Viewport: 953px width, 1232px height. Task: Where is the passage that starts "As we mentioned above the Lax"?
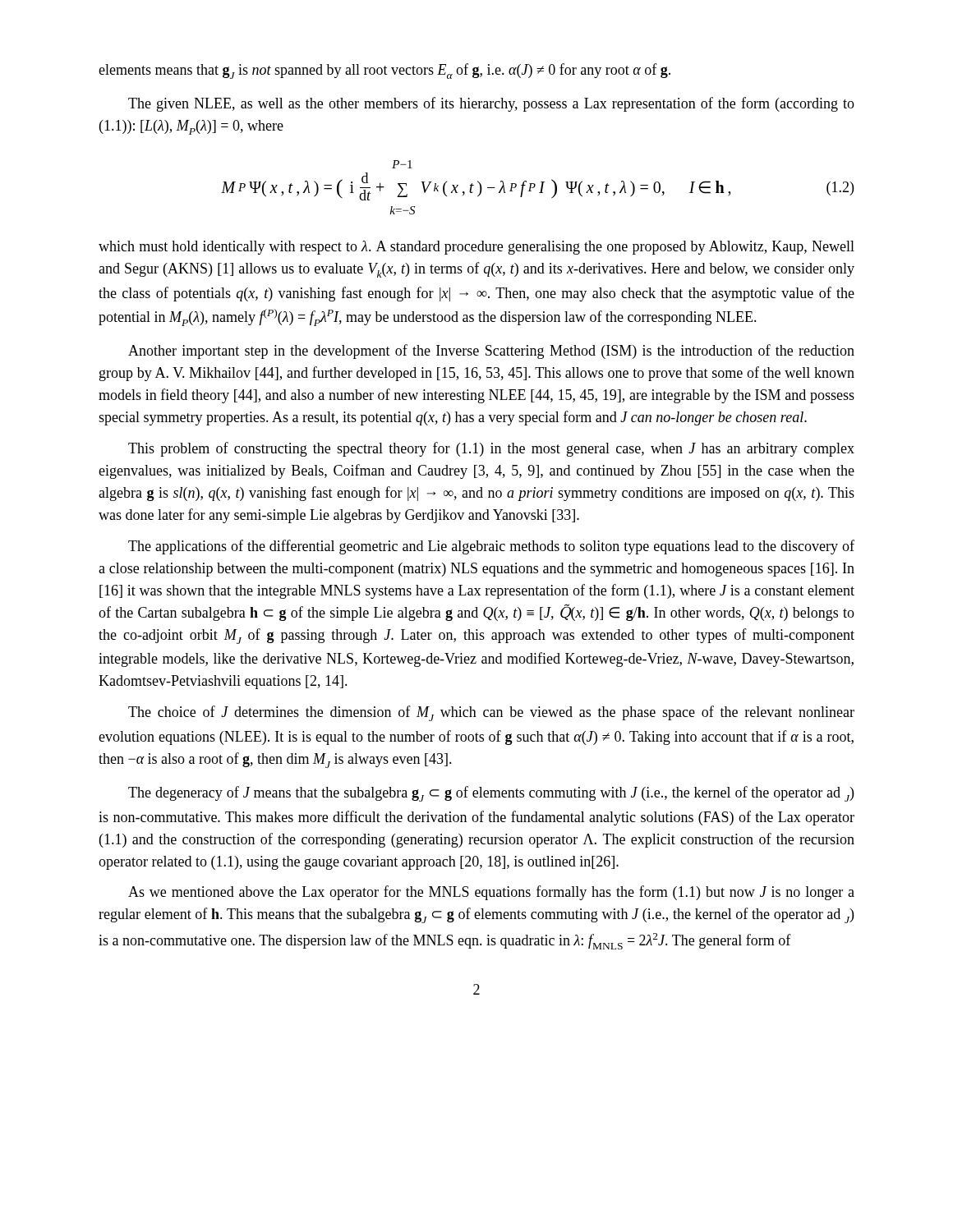[476, 918]
